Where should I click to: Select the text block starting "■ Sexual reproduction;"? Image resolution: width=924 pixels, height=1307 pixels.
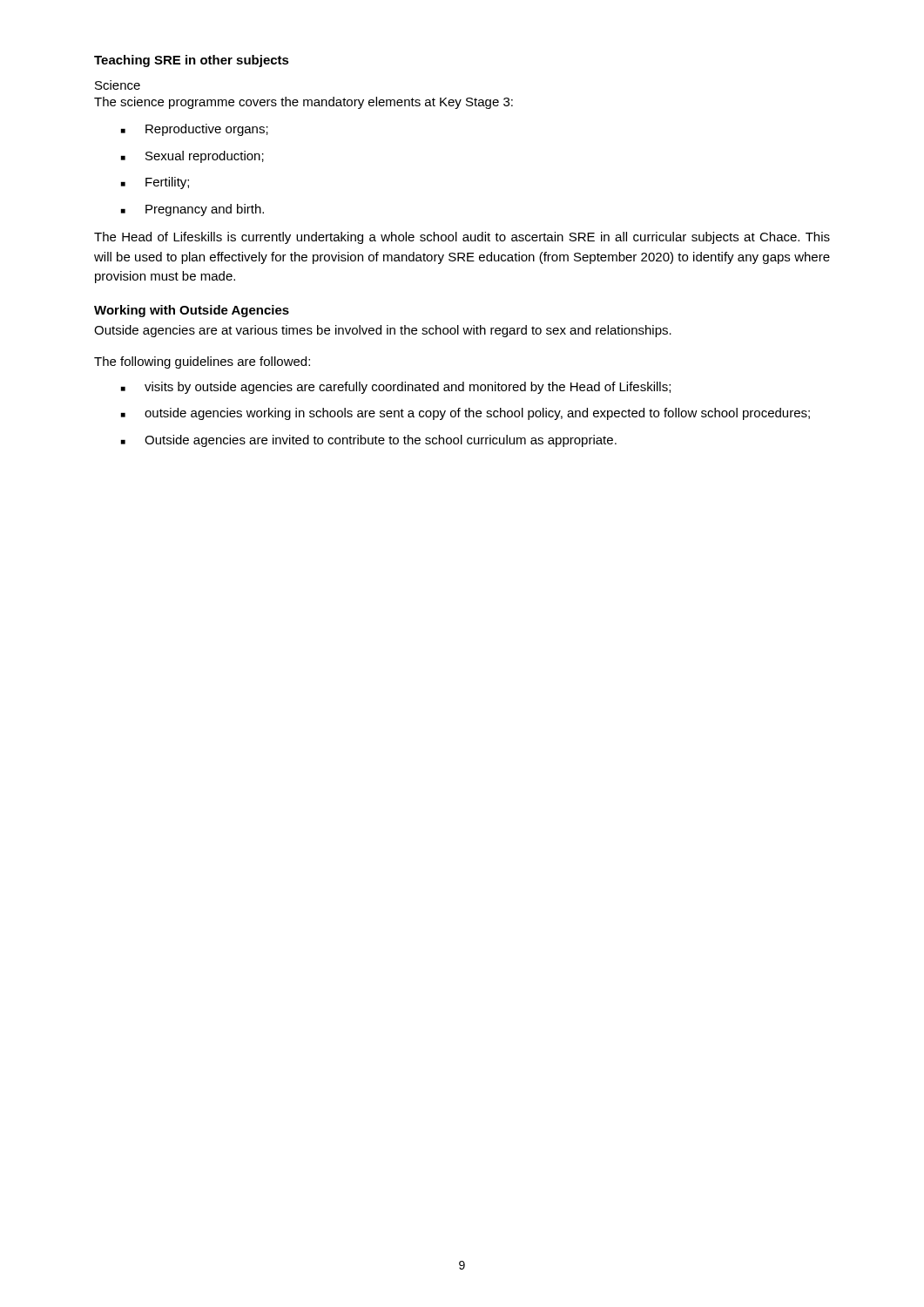coord(192,157)
